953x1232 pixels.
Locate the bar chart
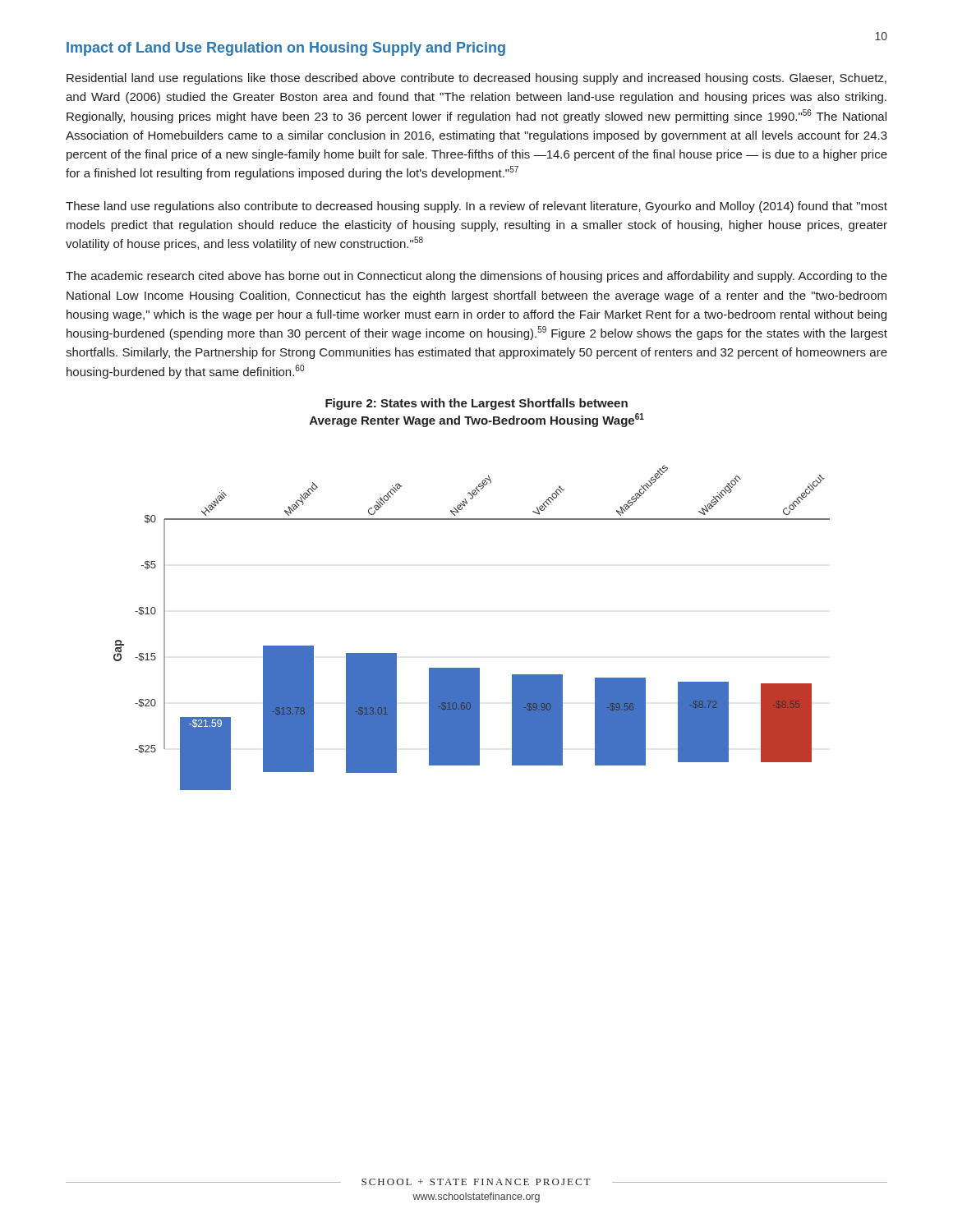coord(476,613)
